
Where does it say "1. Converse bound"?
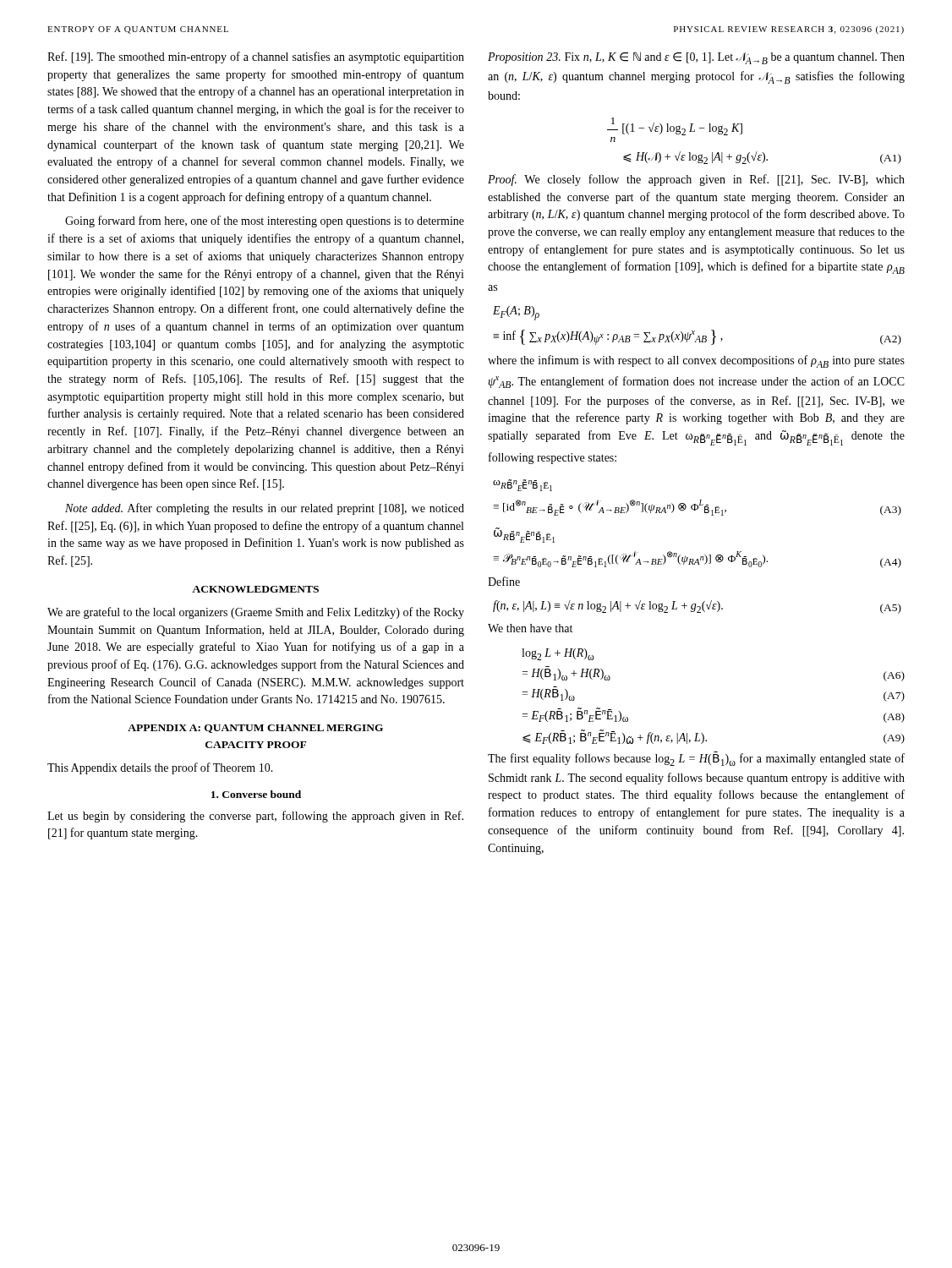(x=256, y=794)
